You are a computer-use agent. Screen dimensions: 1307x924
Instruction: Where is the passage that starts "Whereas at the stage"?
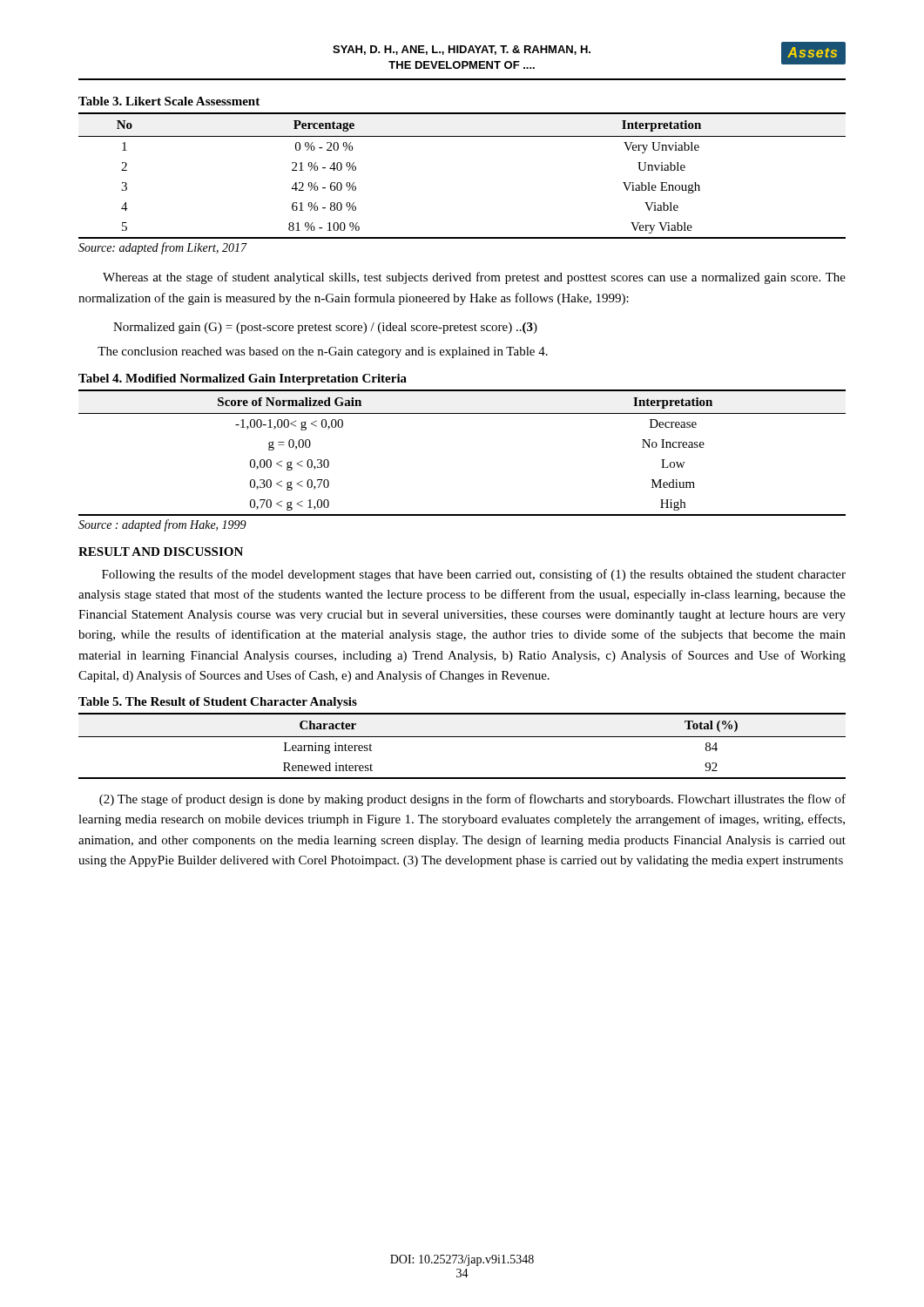click(x=462, y=288)
